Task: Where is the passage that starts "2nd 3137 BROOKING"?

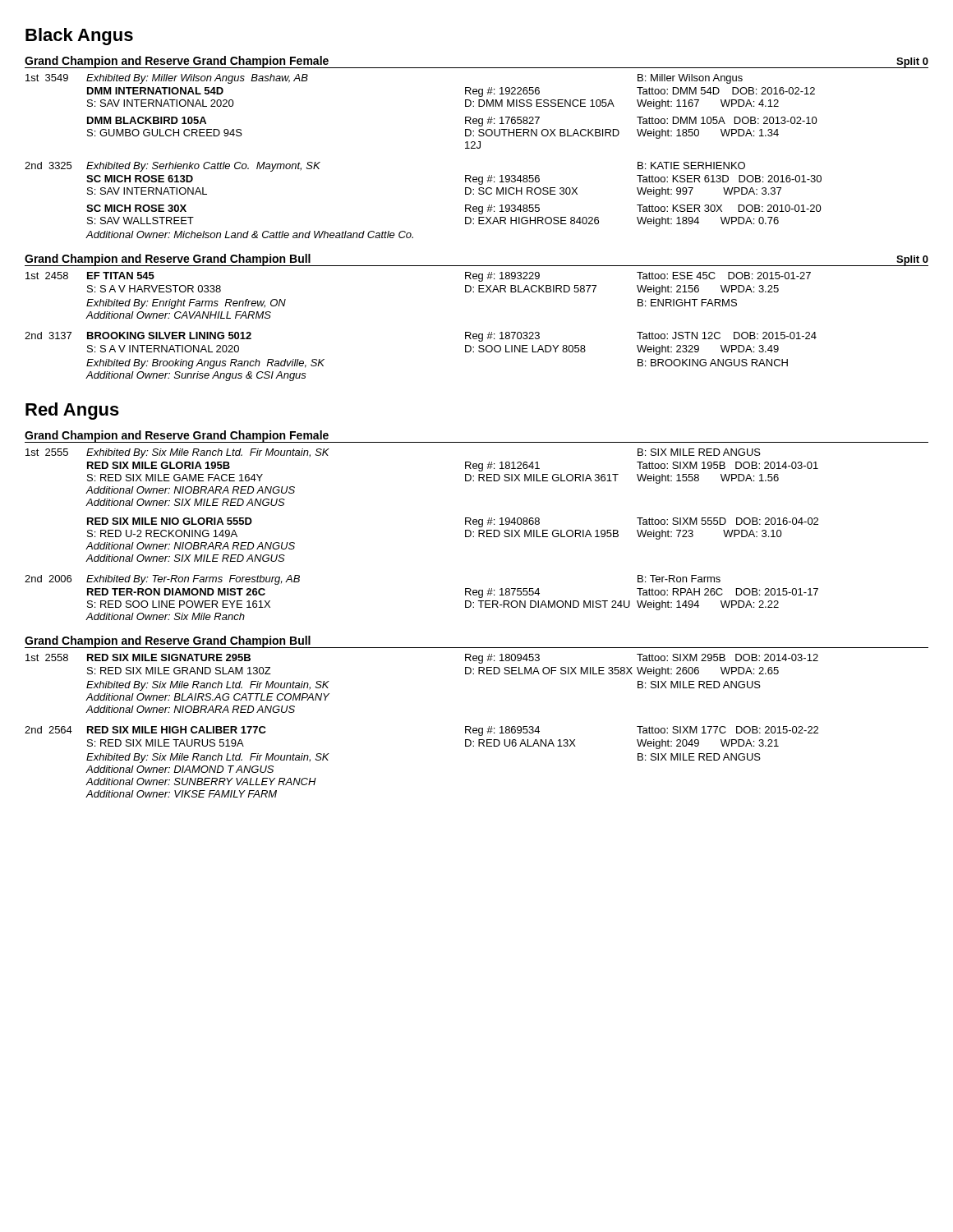Action: coord(476,355)
